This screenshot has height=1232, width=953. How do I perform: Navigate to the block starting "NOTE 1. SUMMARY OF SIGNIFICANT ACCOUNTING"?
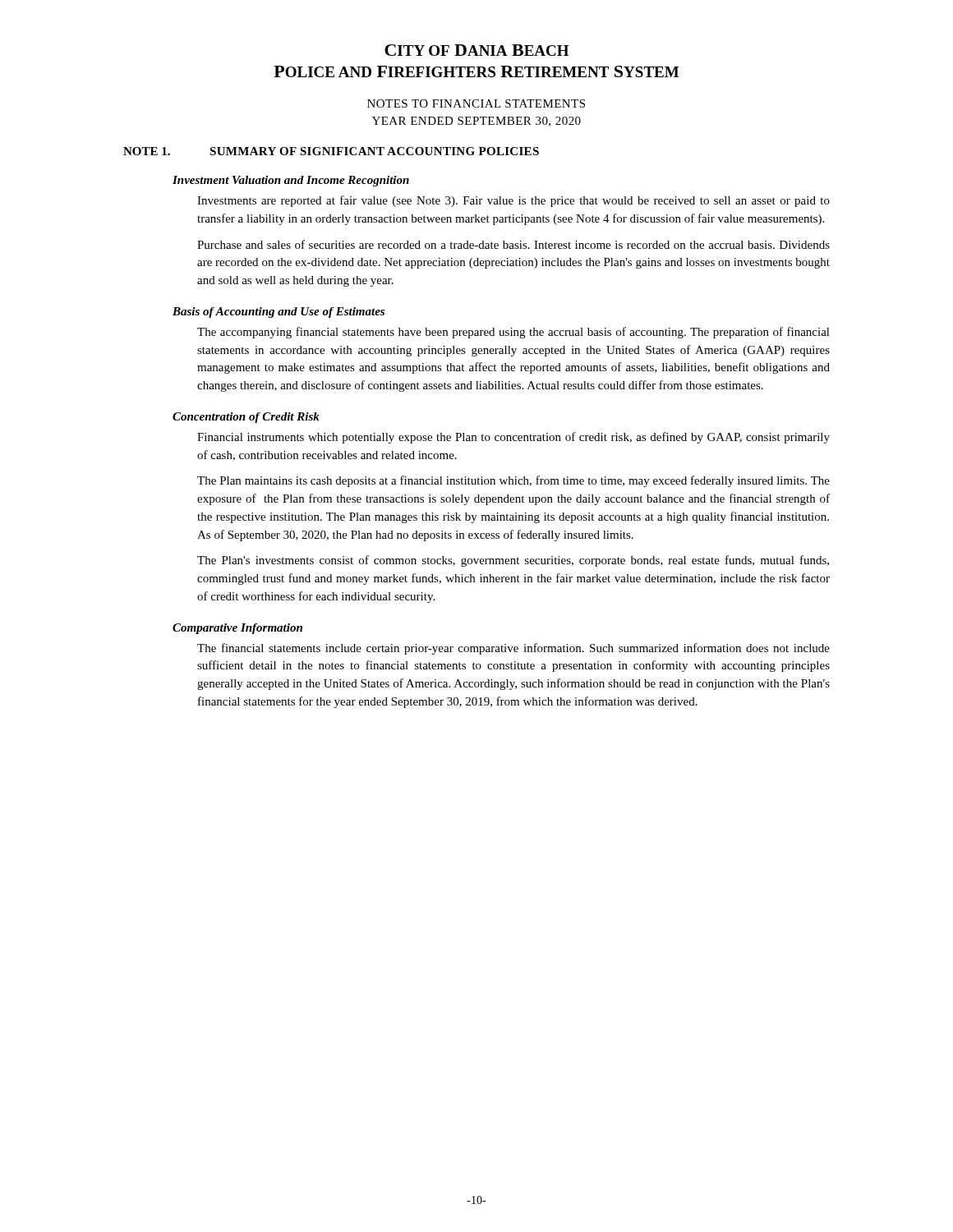tap(331, 152)
